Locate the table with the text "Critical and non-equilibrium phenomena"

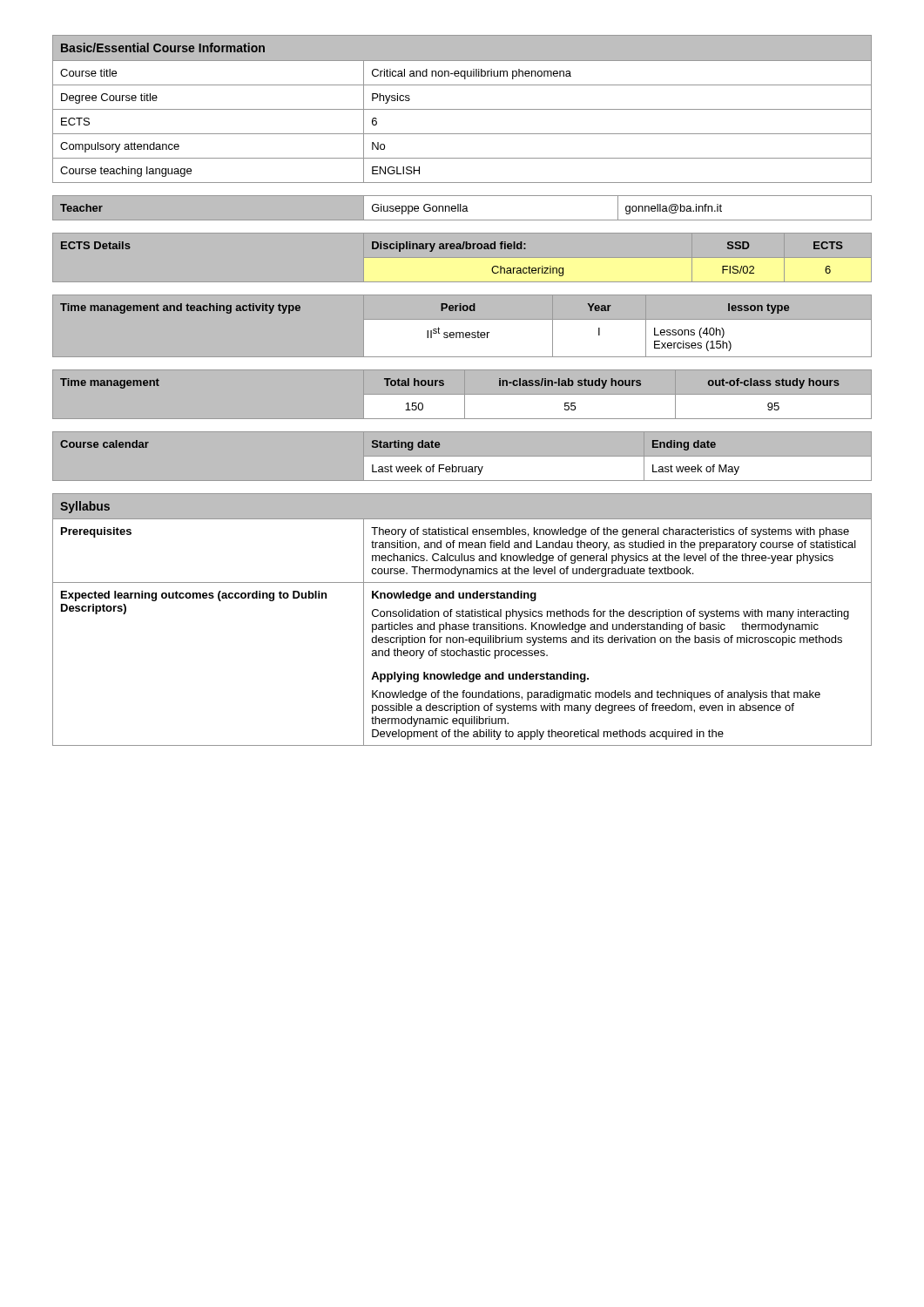[x=462, y=109]
